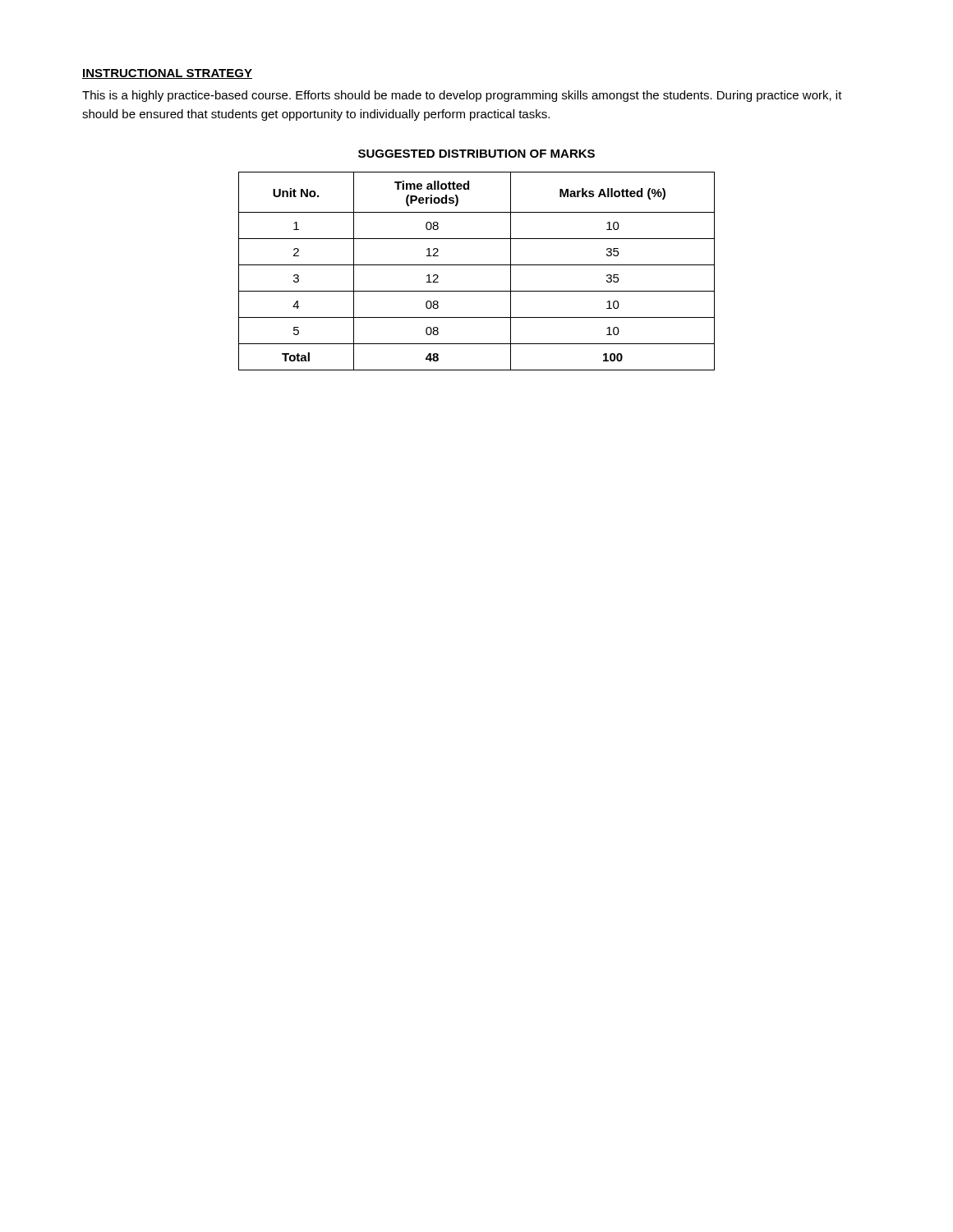This screenshot has width=953, height=1232.
Task: Locate the text "SUGGESTED DISTRIBUTION OF MARKS"
Action: tap(476, 153)
